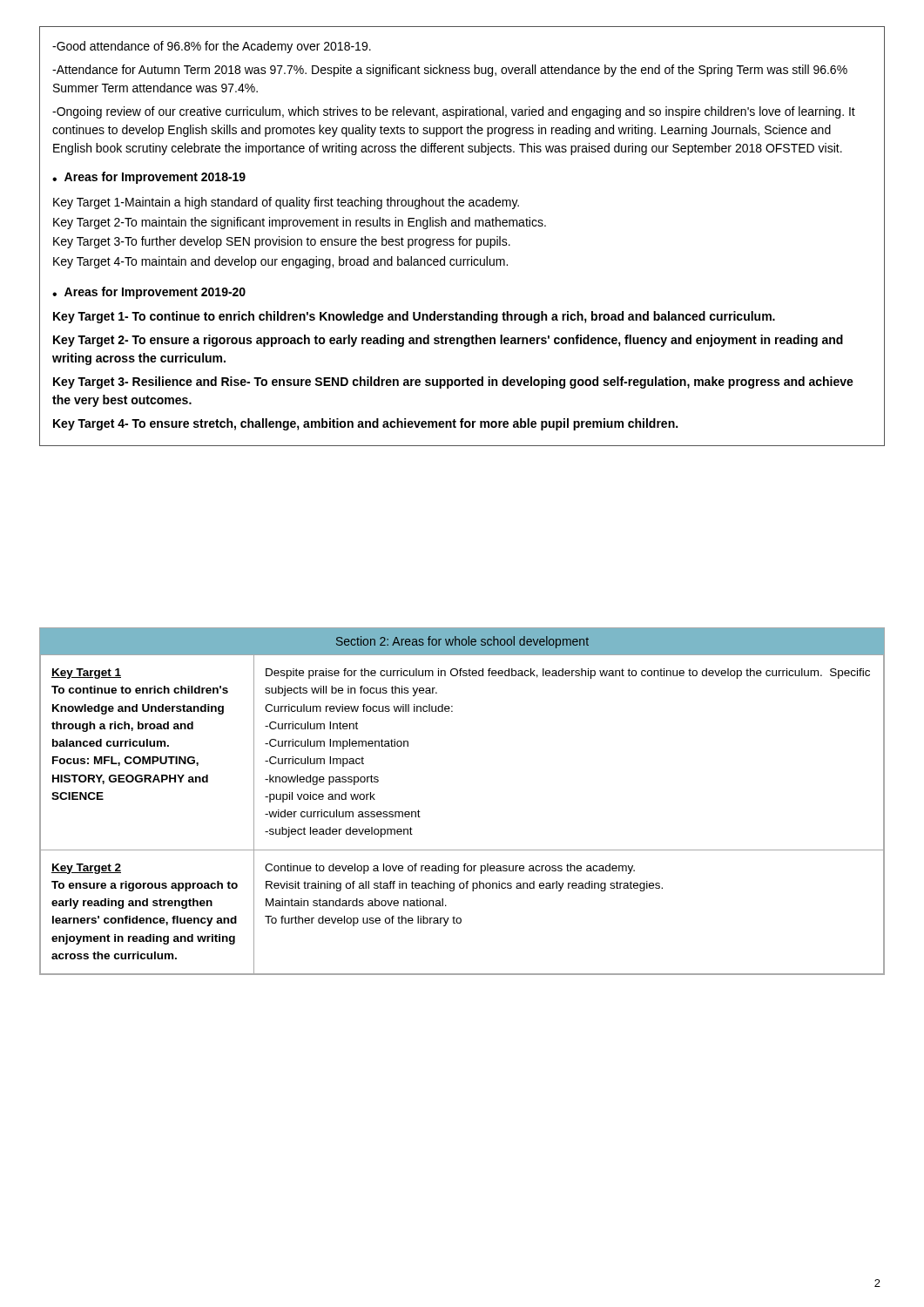Locate the block of text that opens with "Key Target 1-Maintain a high standard"
924x1307 pixels.
pyautogui.click(x=462, y=232)
